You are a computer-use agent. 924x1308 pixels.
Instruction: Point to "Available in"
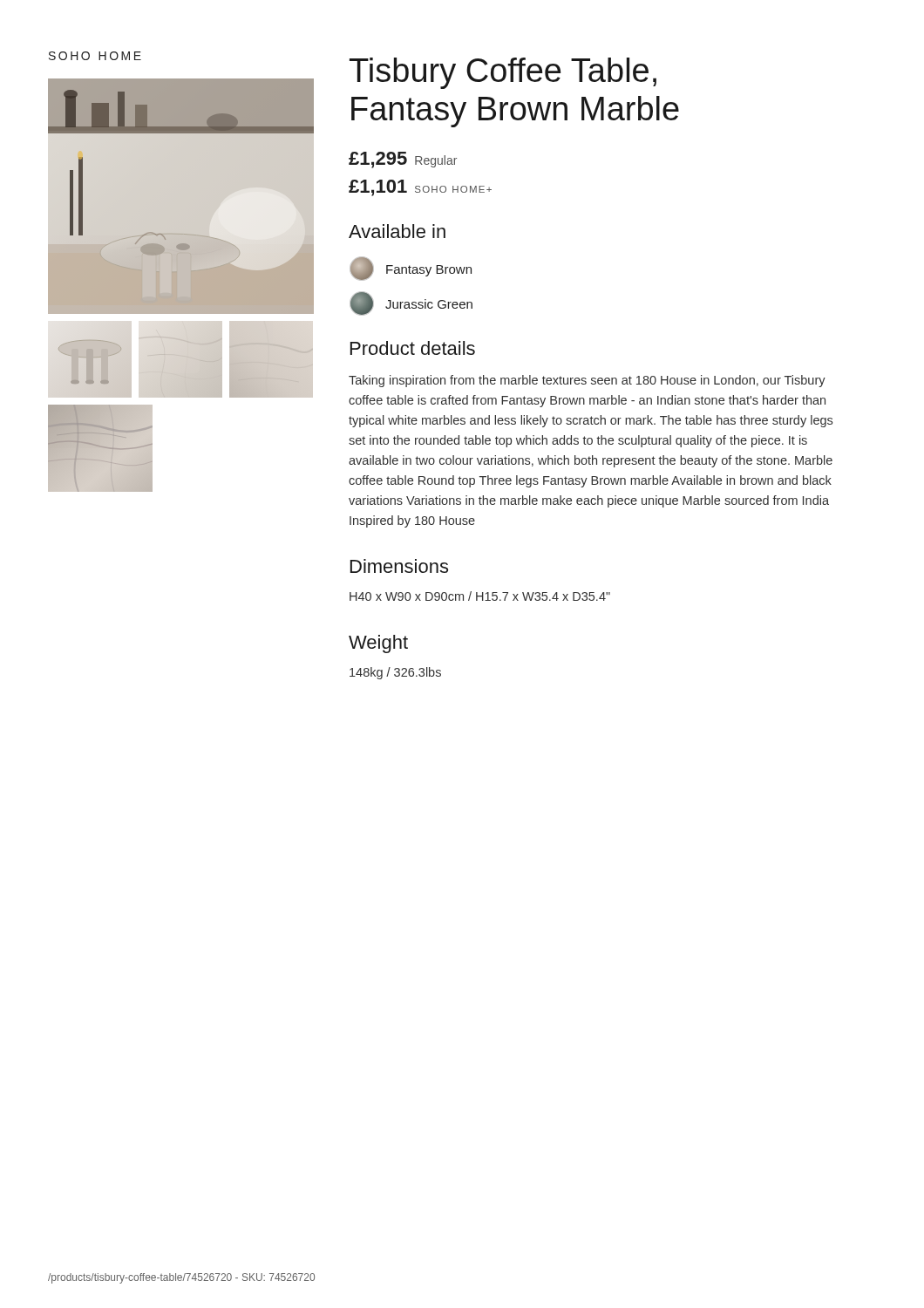398,232
